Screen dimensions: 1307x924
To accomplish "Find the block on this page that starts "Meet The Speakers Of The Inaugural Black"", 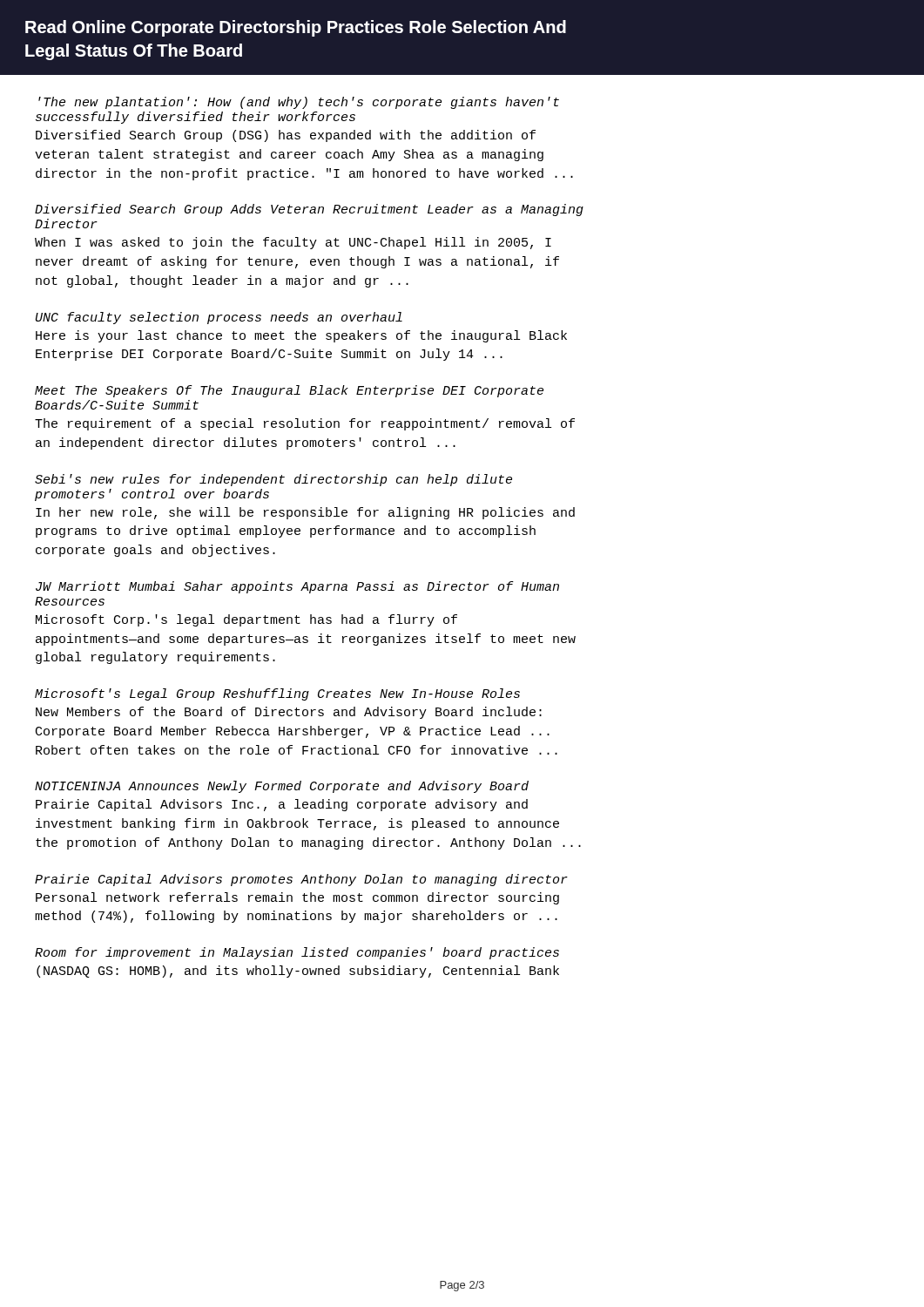I will click(462, 419).
